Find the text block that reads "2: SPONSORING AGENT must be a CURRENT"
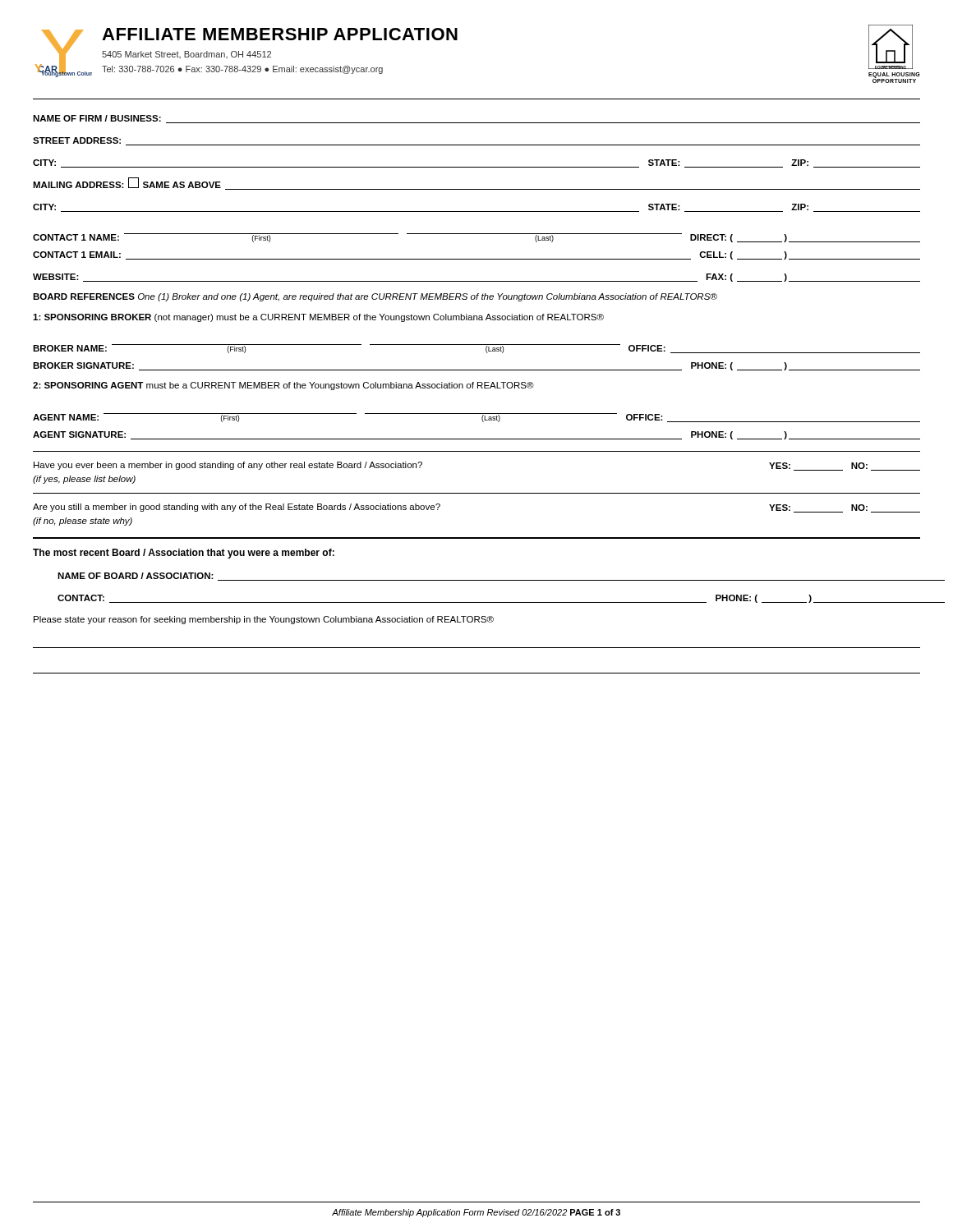Viewport: 953px width, 1232px height. click(283, 385)
